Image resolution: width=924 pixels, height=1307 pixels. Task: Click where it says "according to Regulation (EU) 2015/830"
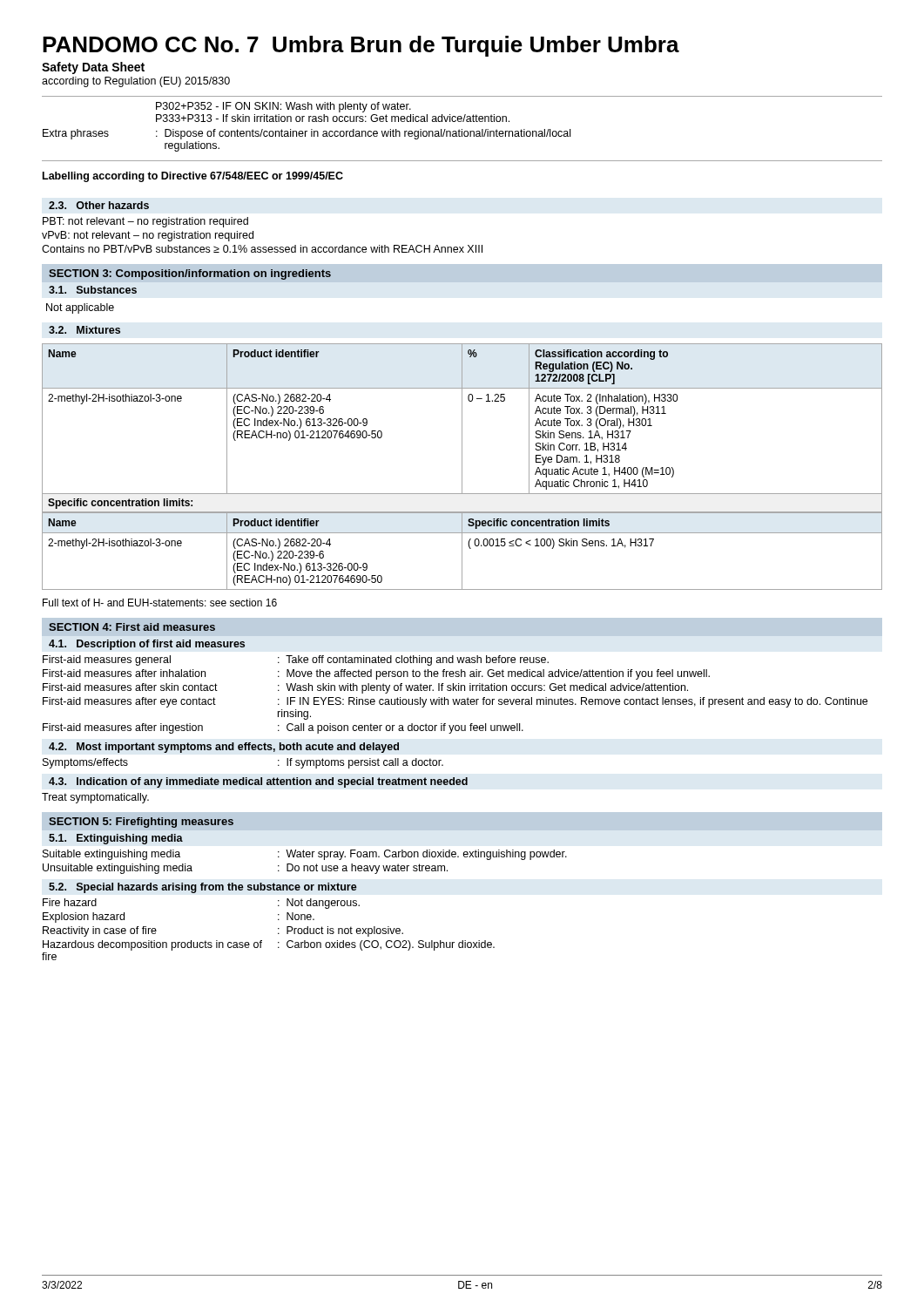136,81
